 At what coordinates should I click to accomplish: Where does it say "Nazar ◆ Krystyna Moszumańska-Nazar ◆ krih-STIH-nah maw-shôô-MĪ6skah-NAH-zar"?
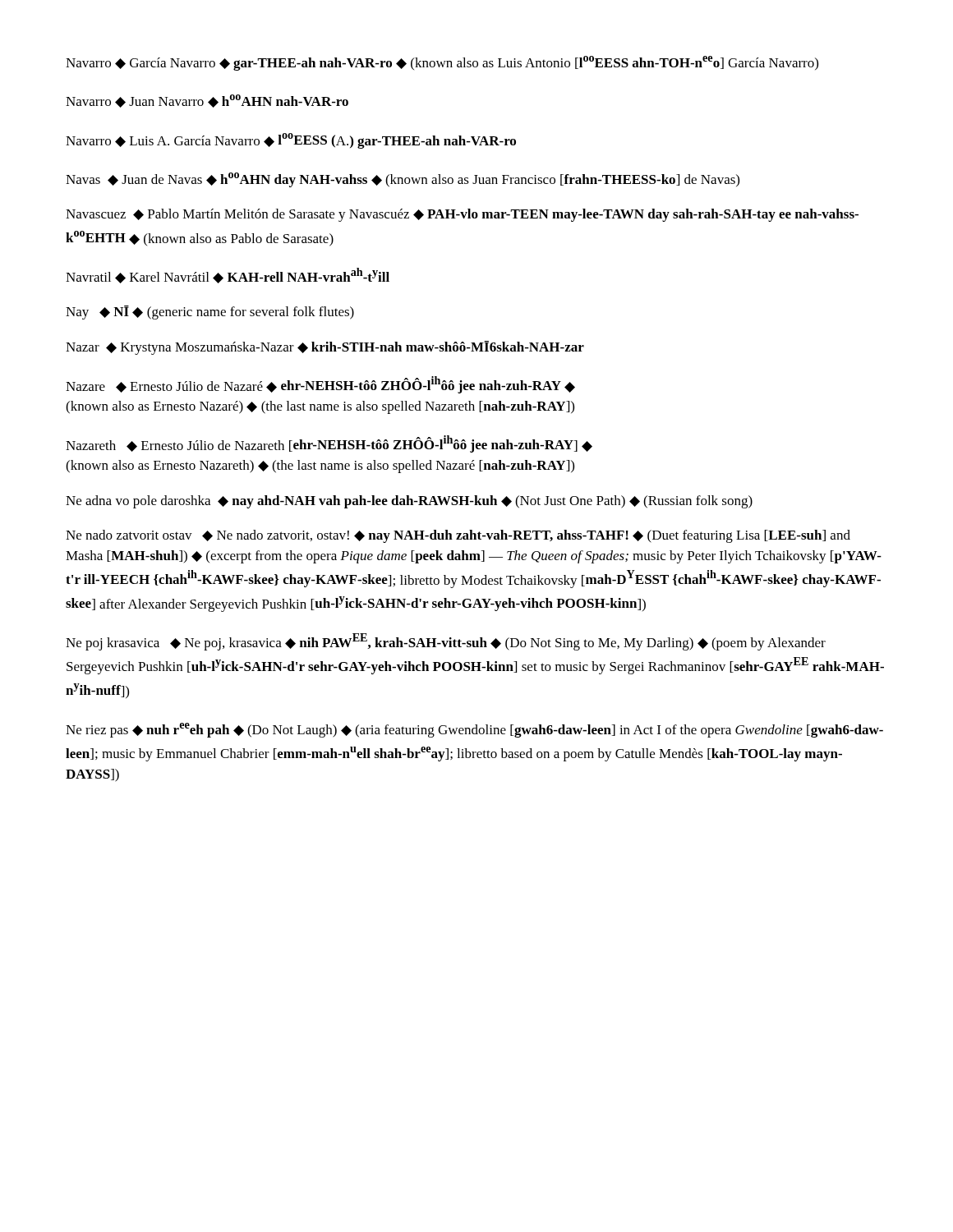(x=325, y=347)
